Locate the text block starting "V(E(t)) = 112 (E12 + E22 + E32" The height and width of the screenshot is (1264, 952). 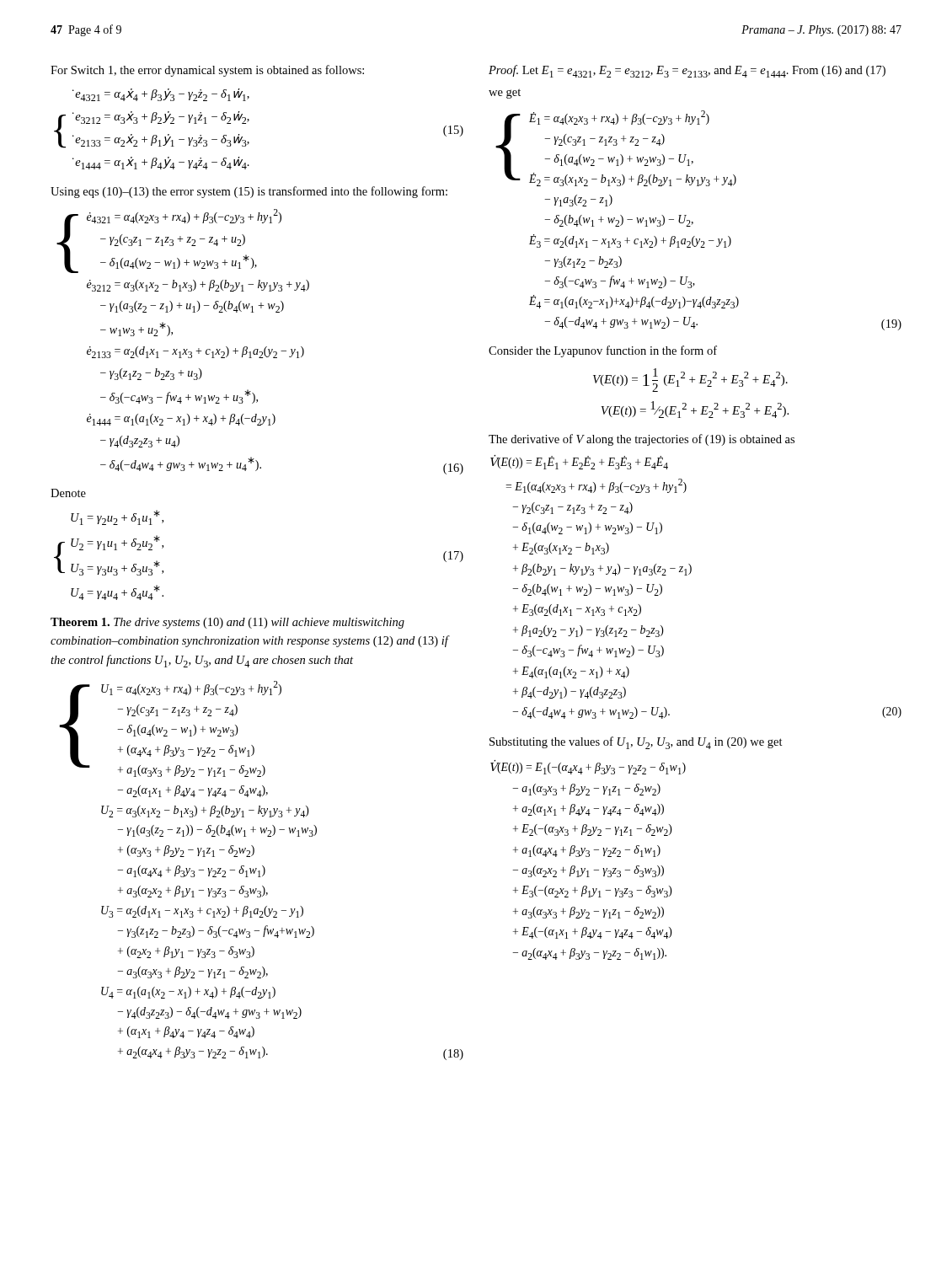point(695,380)
